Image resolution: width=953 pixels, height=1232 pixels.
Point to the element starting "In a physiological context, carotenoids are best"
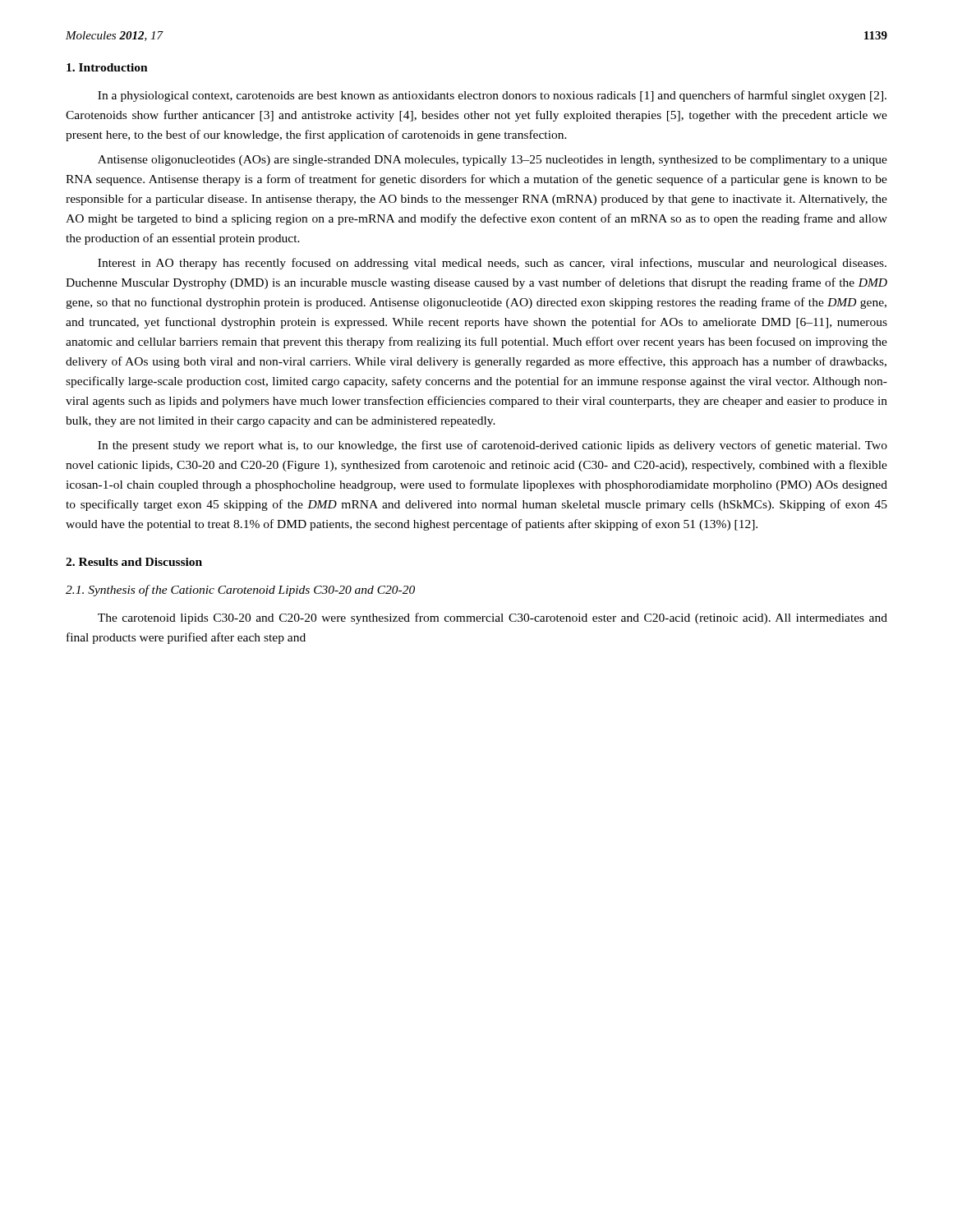(x=476, y=115)
